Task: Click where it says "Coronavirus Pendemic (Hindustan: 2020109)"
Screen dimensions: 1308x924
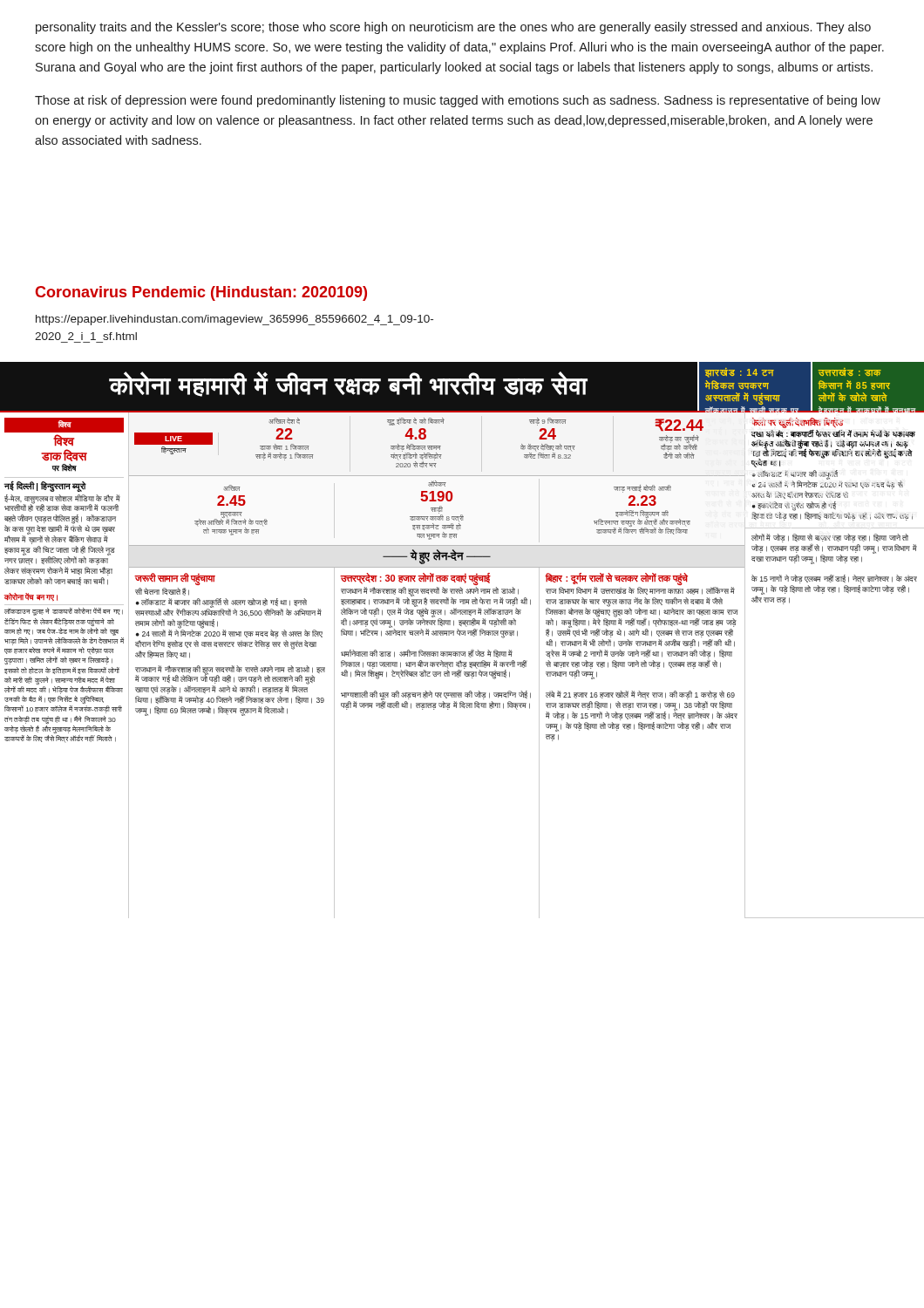Action: (201, 292)
